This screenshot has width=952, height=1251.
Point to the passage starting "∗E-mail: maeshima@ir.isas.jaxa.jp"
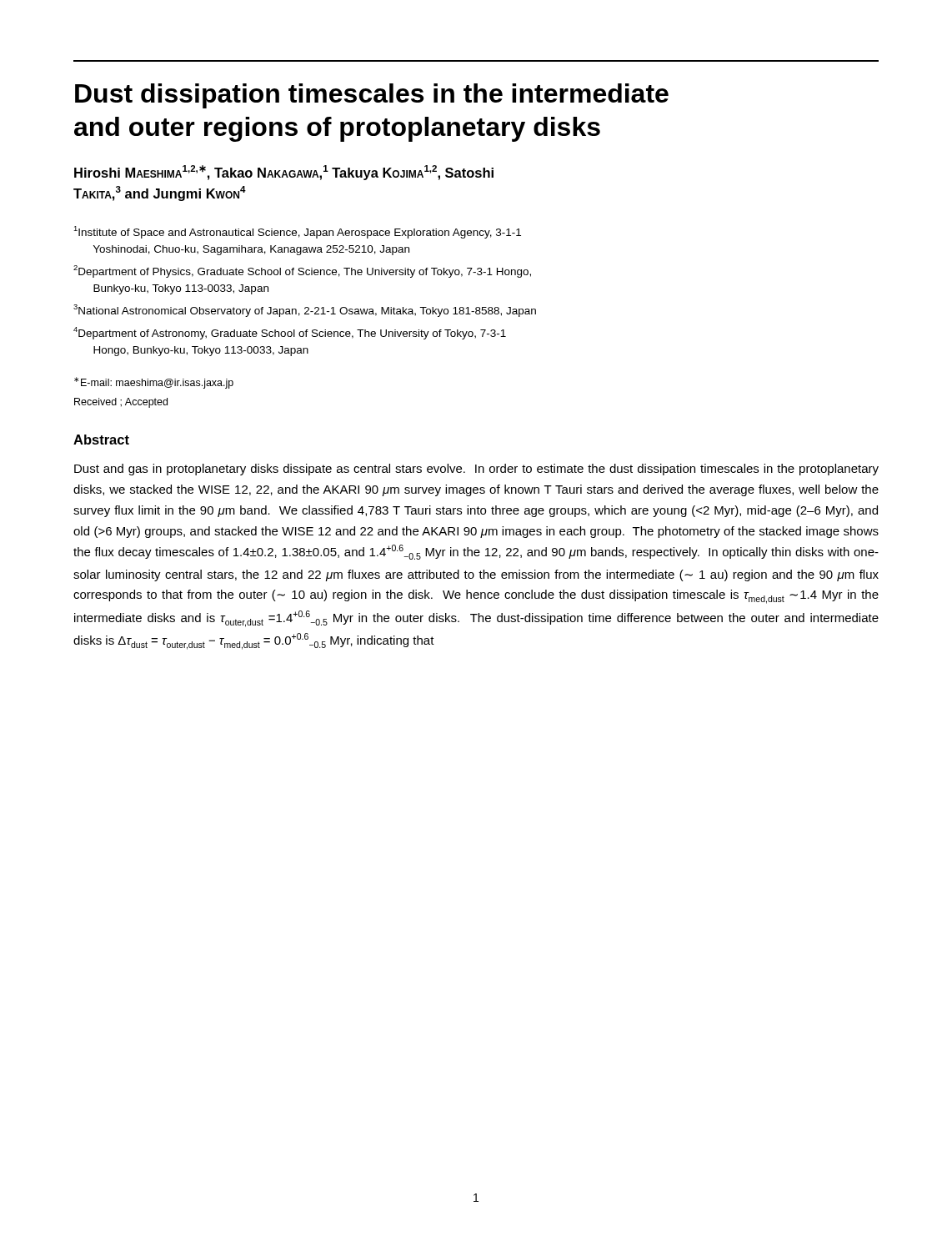coord(154,382)
